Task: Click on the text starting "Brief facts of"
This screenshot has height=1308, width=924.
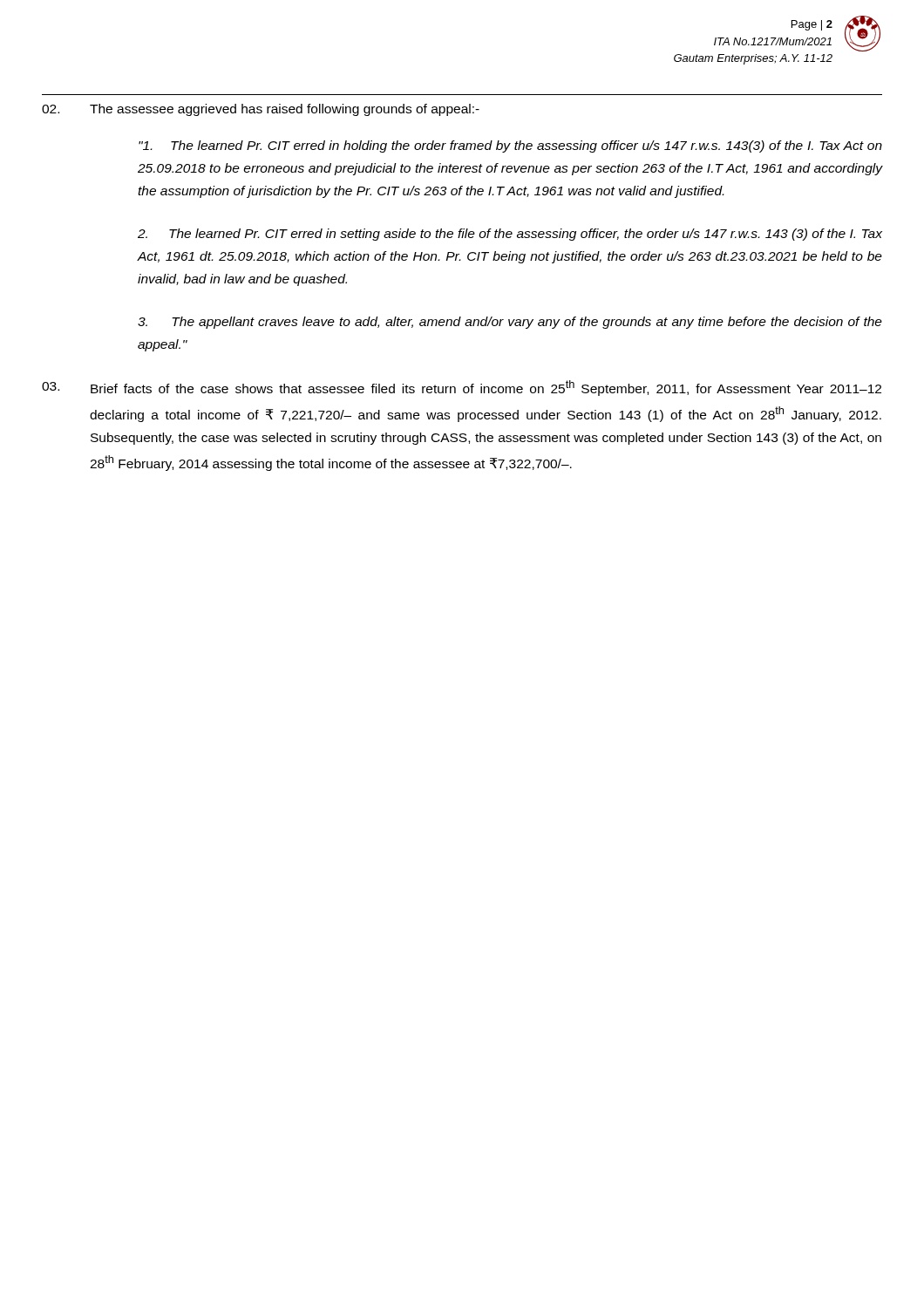Action: (x=462, y=425)
